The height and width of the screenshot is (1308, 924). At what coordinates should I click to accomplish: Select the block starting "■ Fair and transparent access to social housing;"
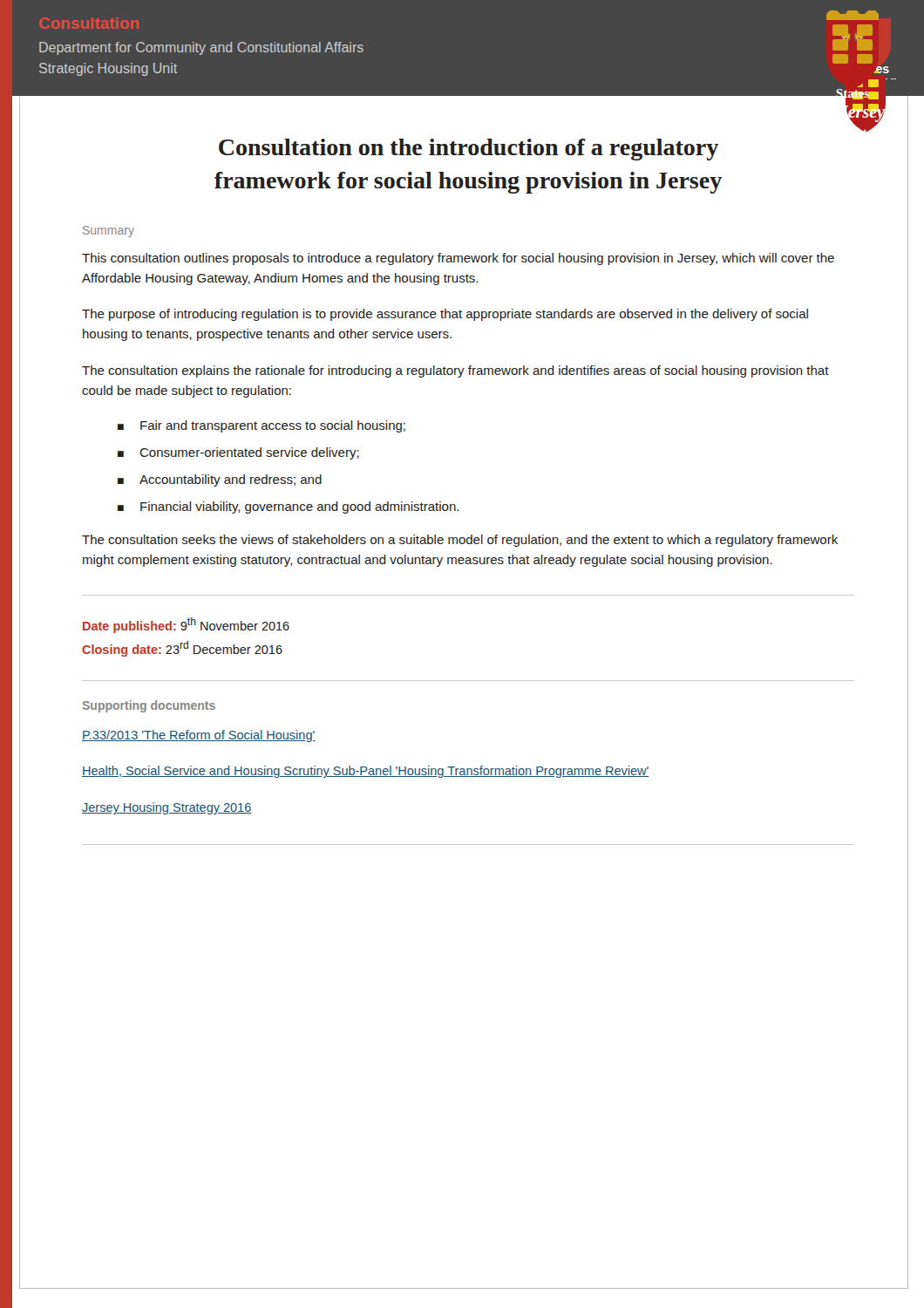(x=262, y=426)
